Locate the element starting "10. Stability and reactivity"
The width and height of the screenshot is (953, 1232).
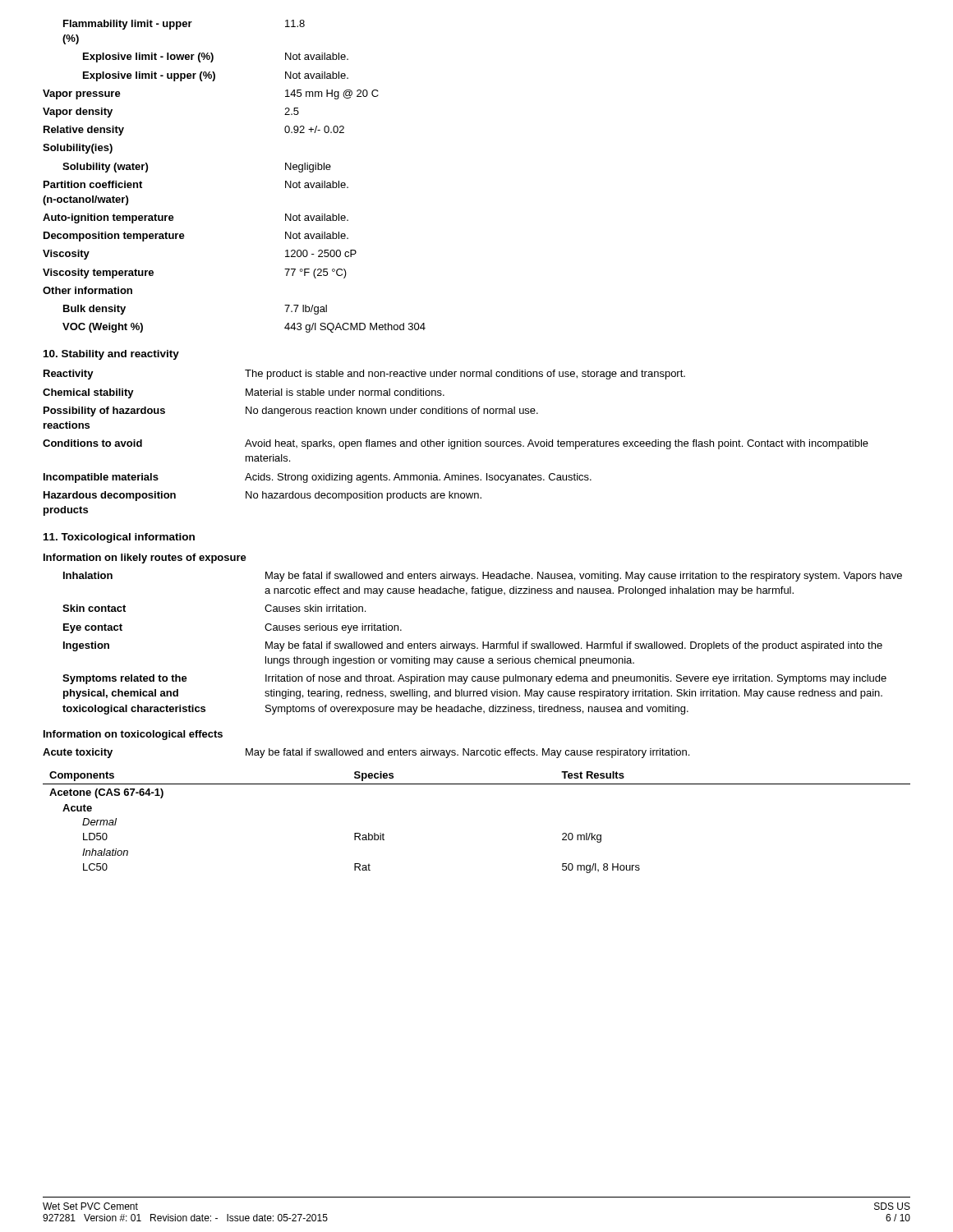[x=111, y=354]
